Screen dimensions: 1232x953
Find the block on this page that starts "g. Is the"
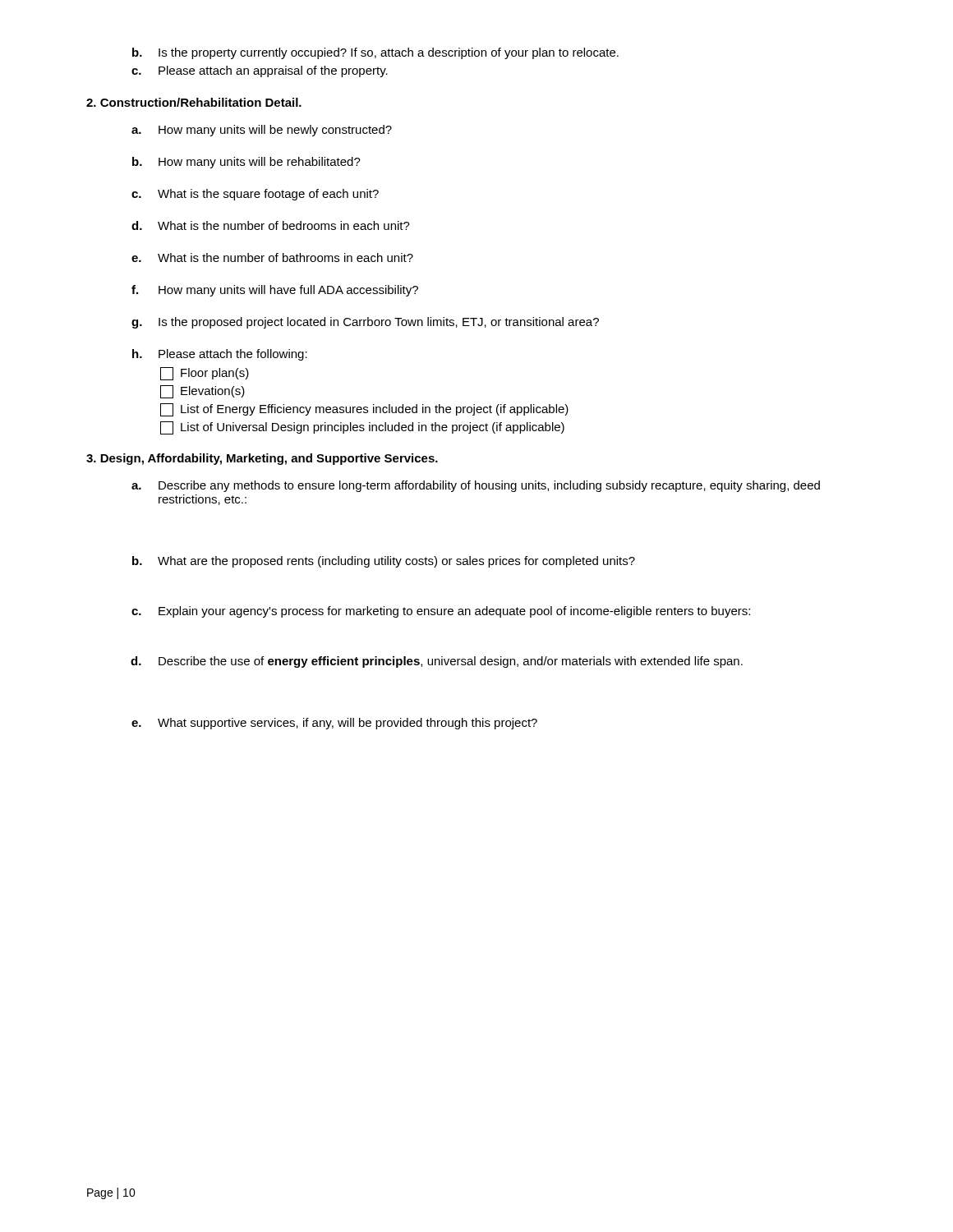point(365,322)
